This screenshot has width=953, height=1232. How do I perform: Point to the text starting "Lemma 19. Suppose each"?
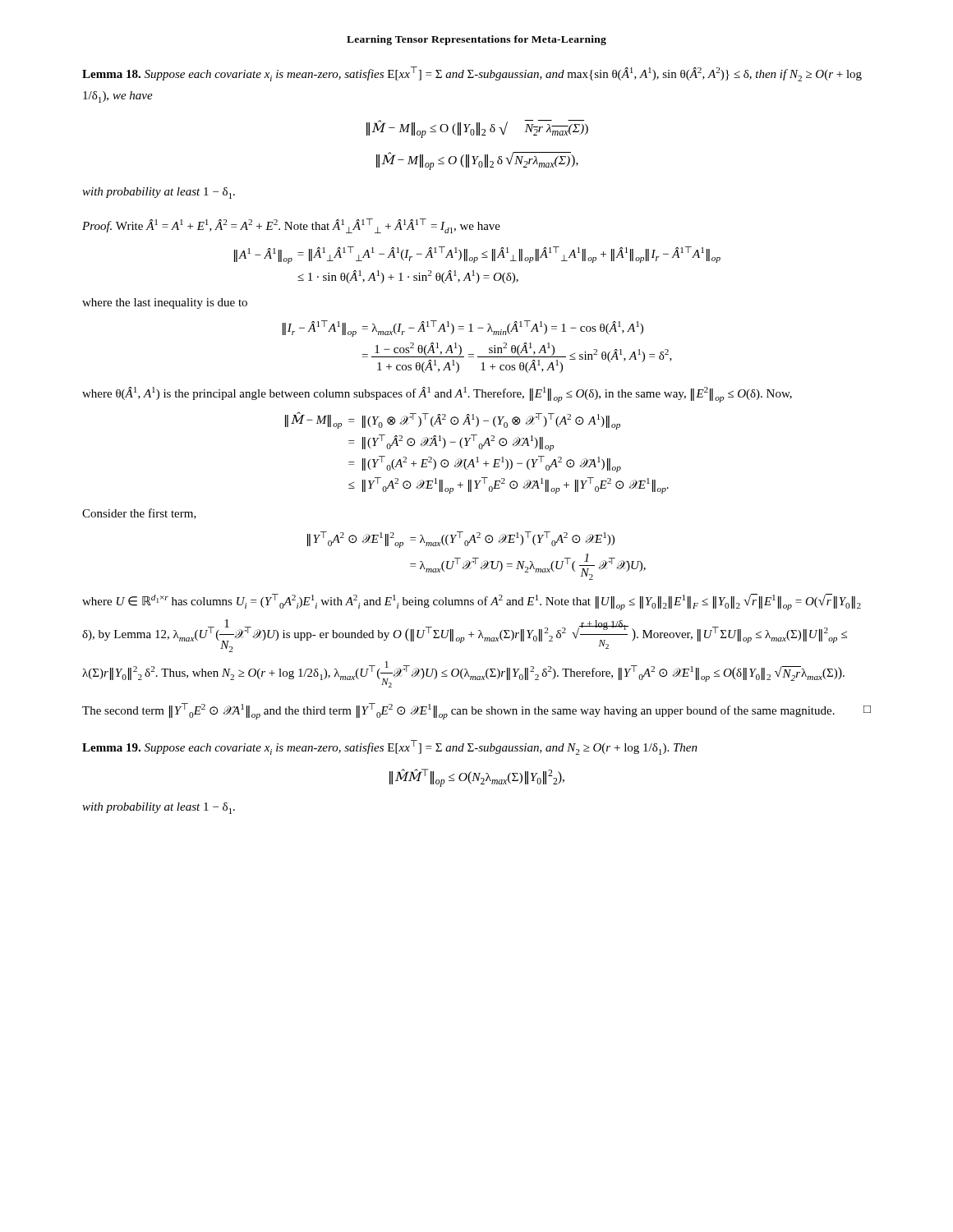[x=390, y=747]
